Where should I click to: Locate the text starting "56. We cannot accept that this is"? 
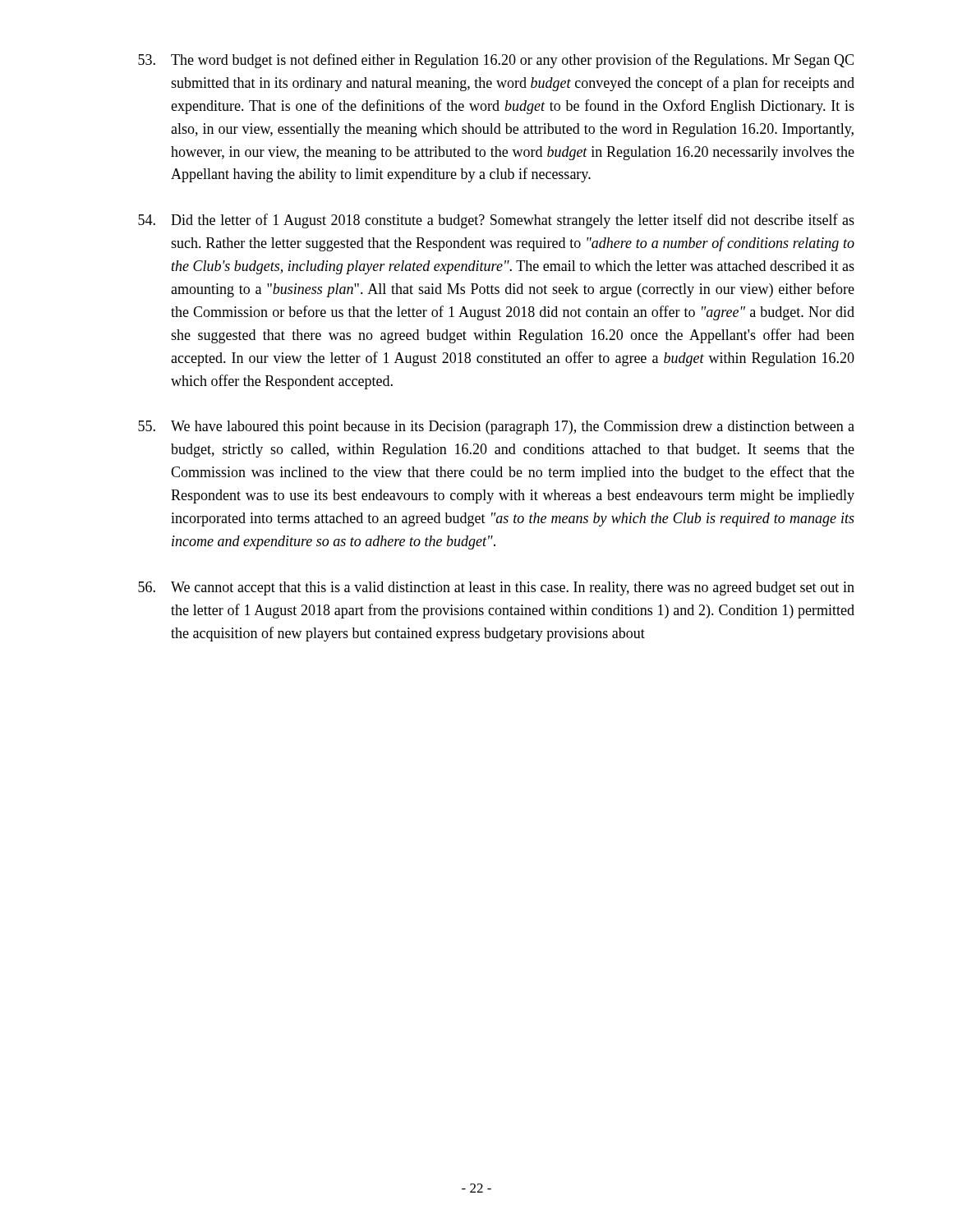(x=476, y=611)
